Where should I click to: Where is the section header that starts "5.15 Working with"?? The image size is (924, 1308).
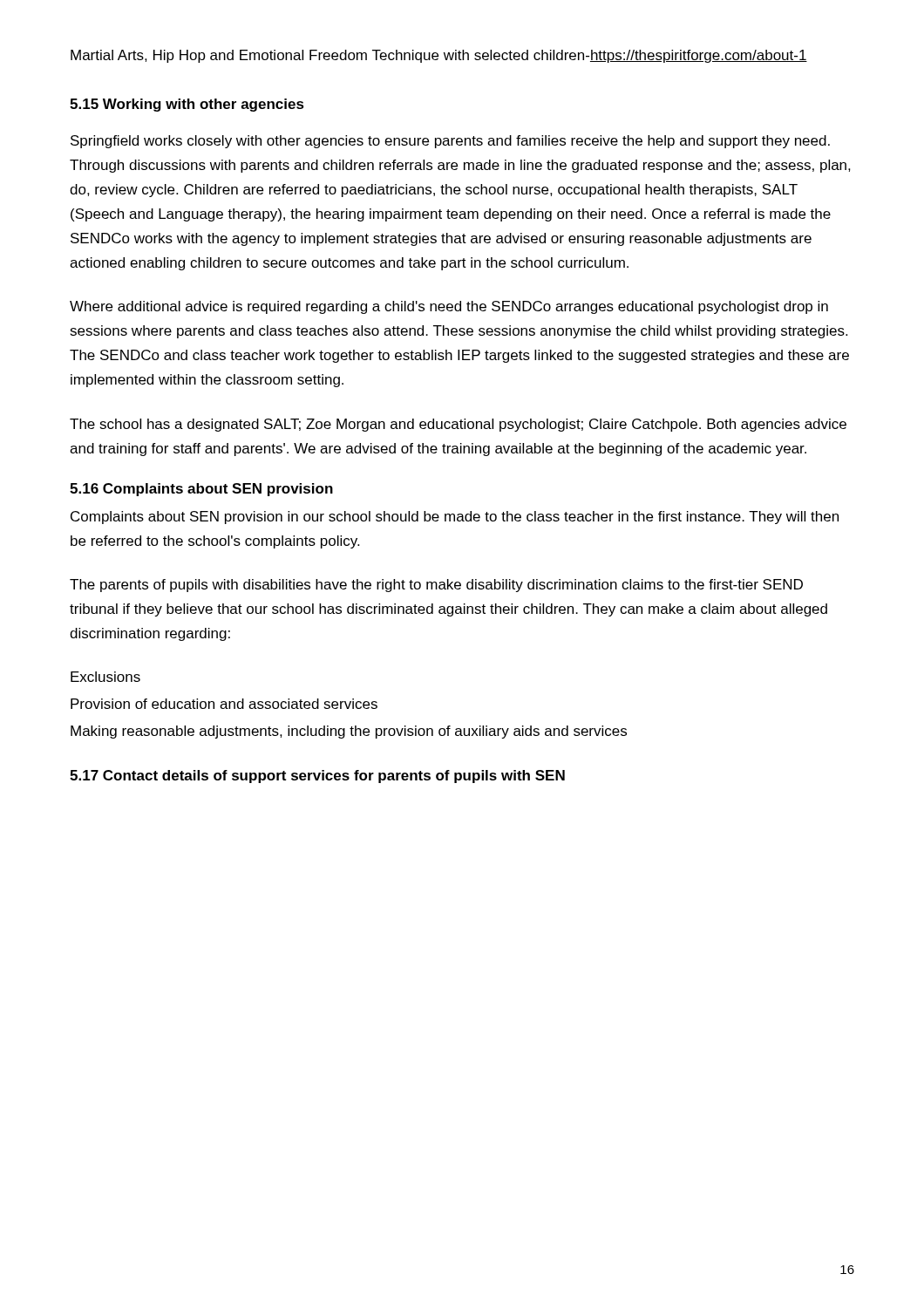(187, 104)
